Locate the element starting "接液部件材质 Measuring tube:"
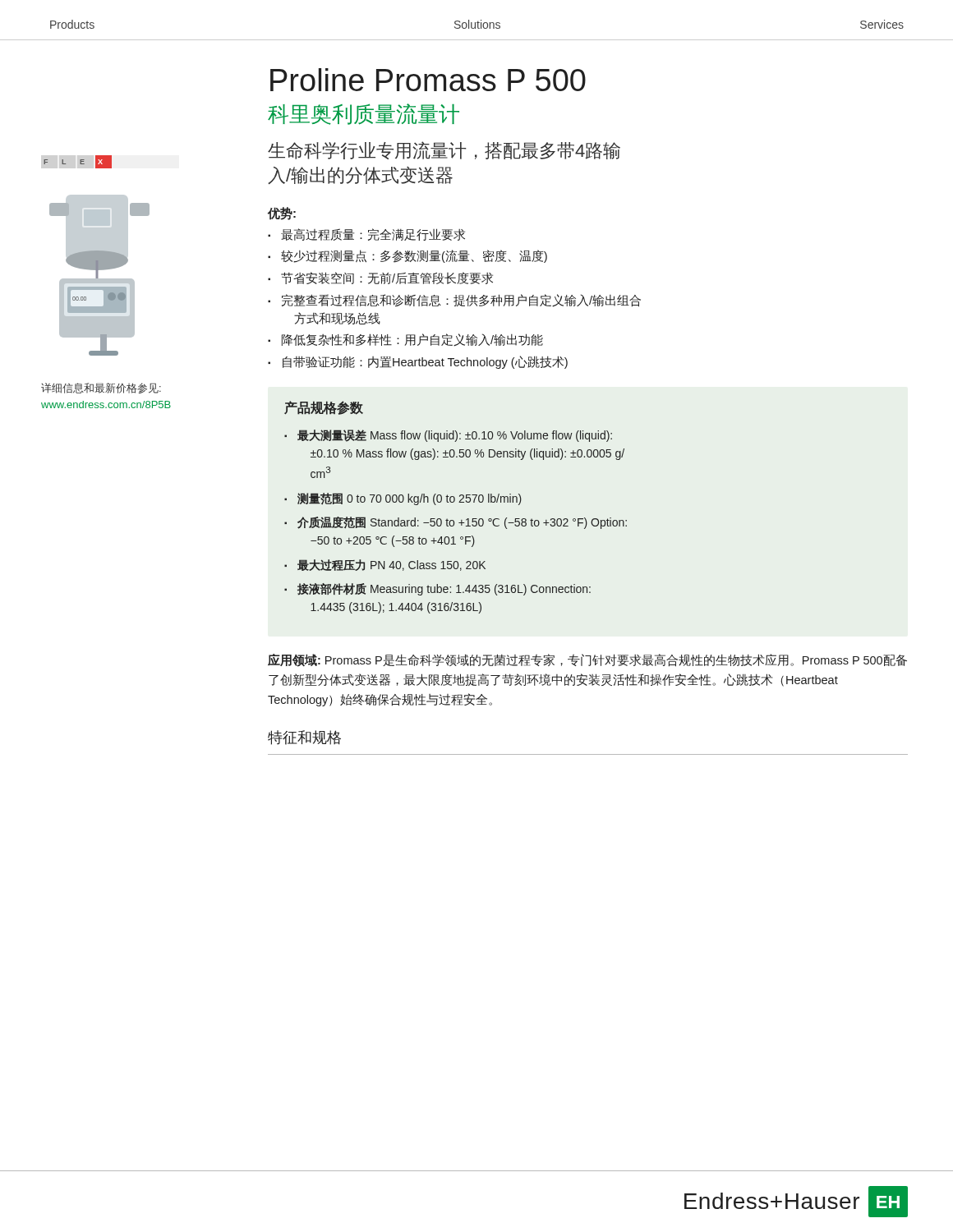The height and width of the screenshot is (1232, 953). pos(444,598)
